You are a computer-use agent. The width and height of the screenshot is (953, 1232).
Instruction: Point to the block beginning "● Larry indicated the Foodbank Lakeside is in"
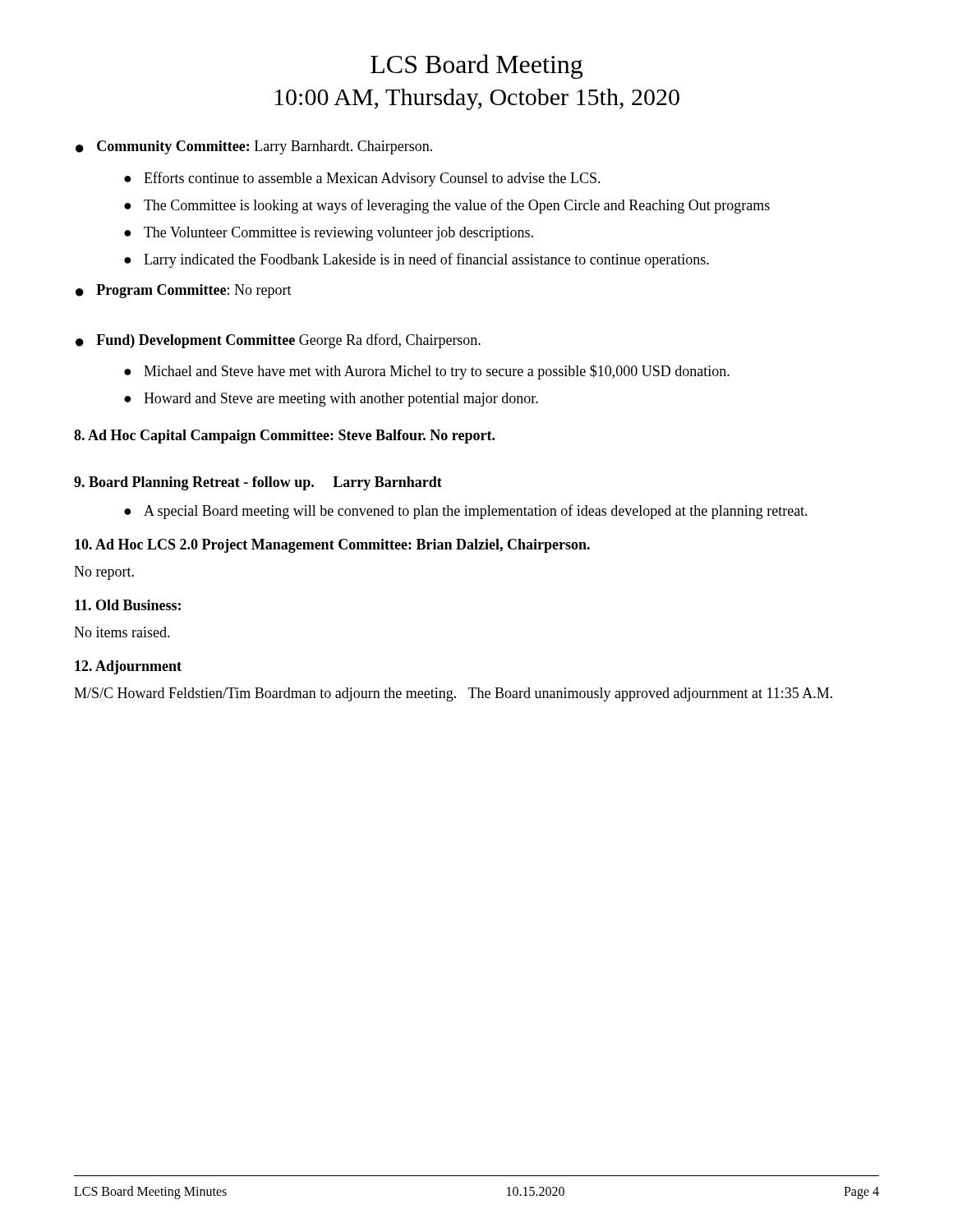[416, 260]
